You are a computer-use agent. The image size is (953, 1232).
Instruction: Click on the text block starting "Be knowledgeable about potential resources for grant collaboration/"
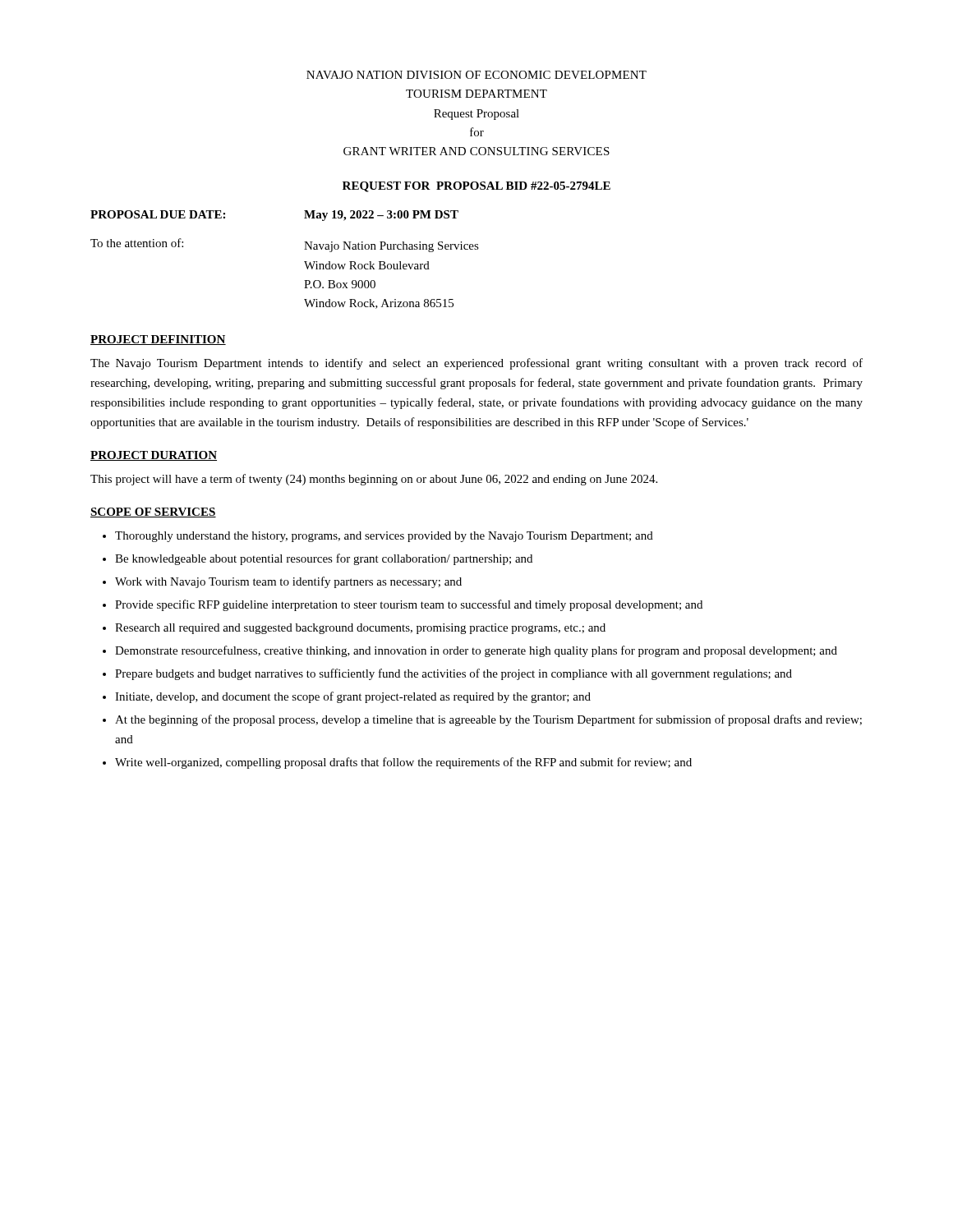click(x=489, y=559)
